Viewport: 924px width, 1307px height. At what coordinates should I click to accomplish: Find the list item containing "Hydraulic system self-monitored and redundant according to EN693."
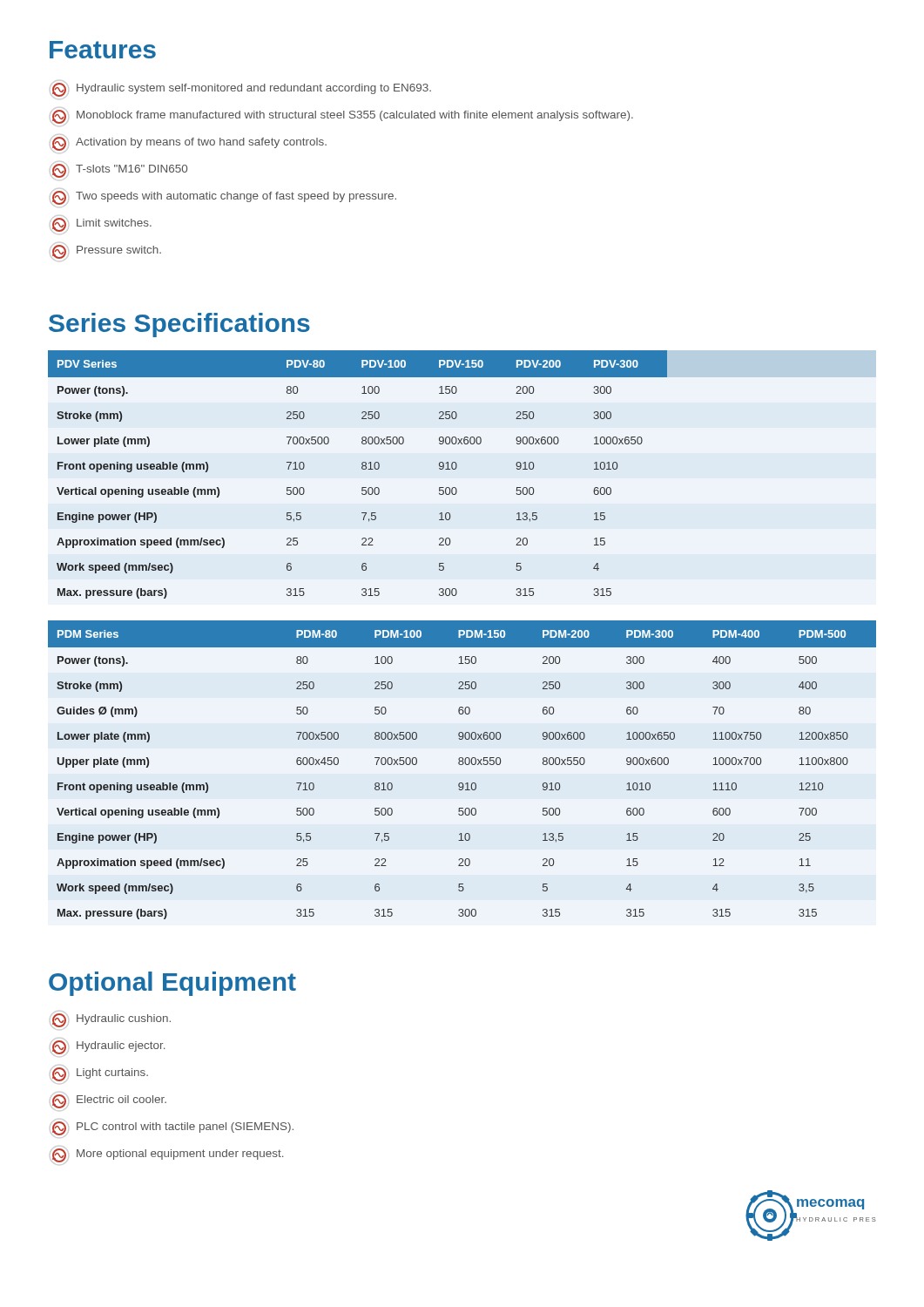(x=242, y=90)
